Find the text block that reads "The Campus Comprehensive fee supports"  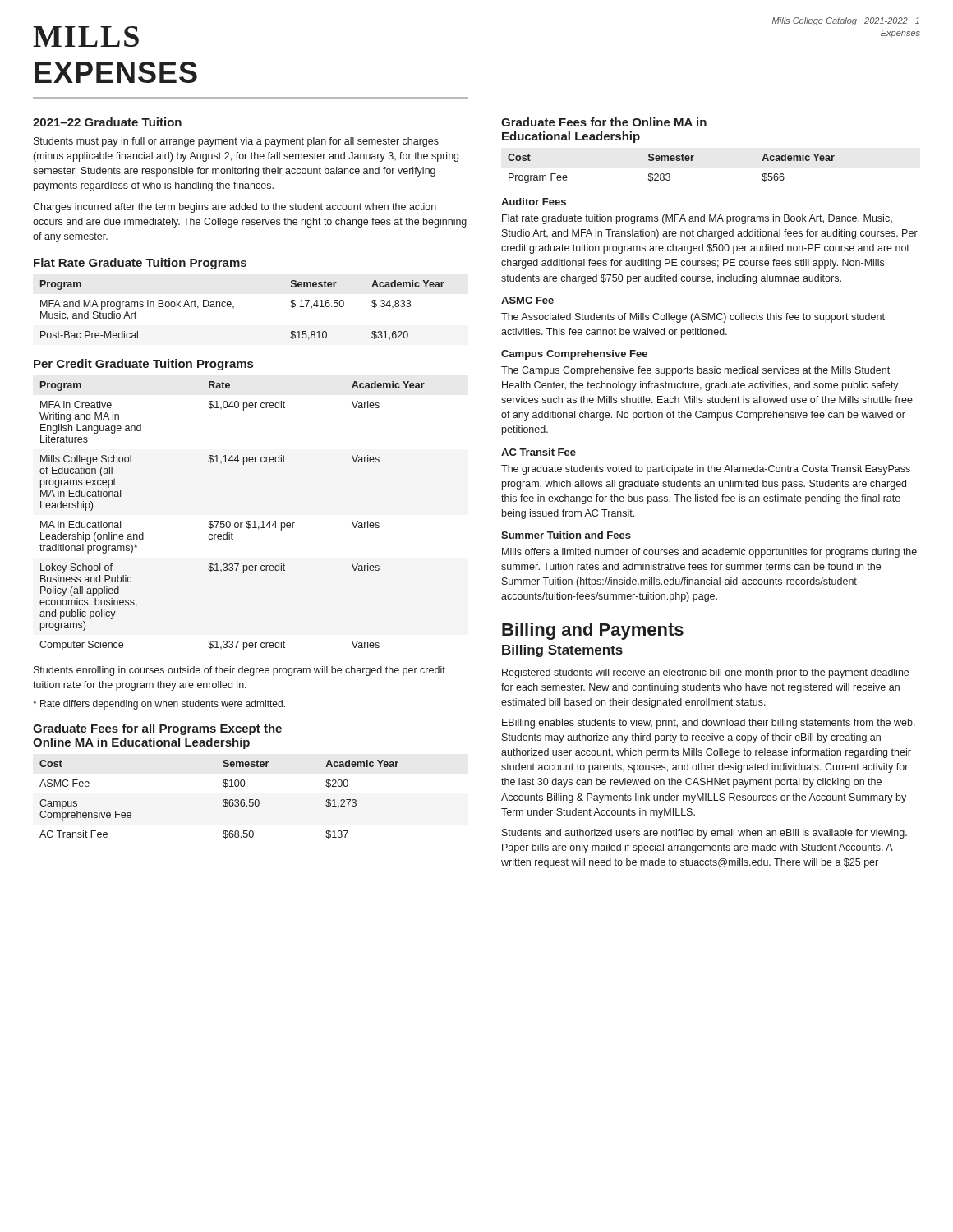pyautogui.click(x=711, y=400)
